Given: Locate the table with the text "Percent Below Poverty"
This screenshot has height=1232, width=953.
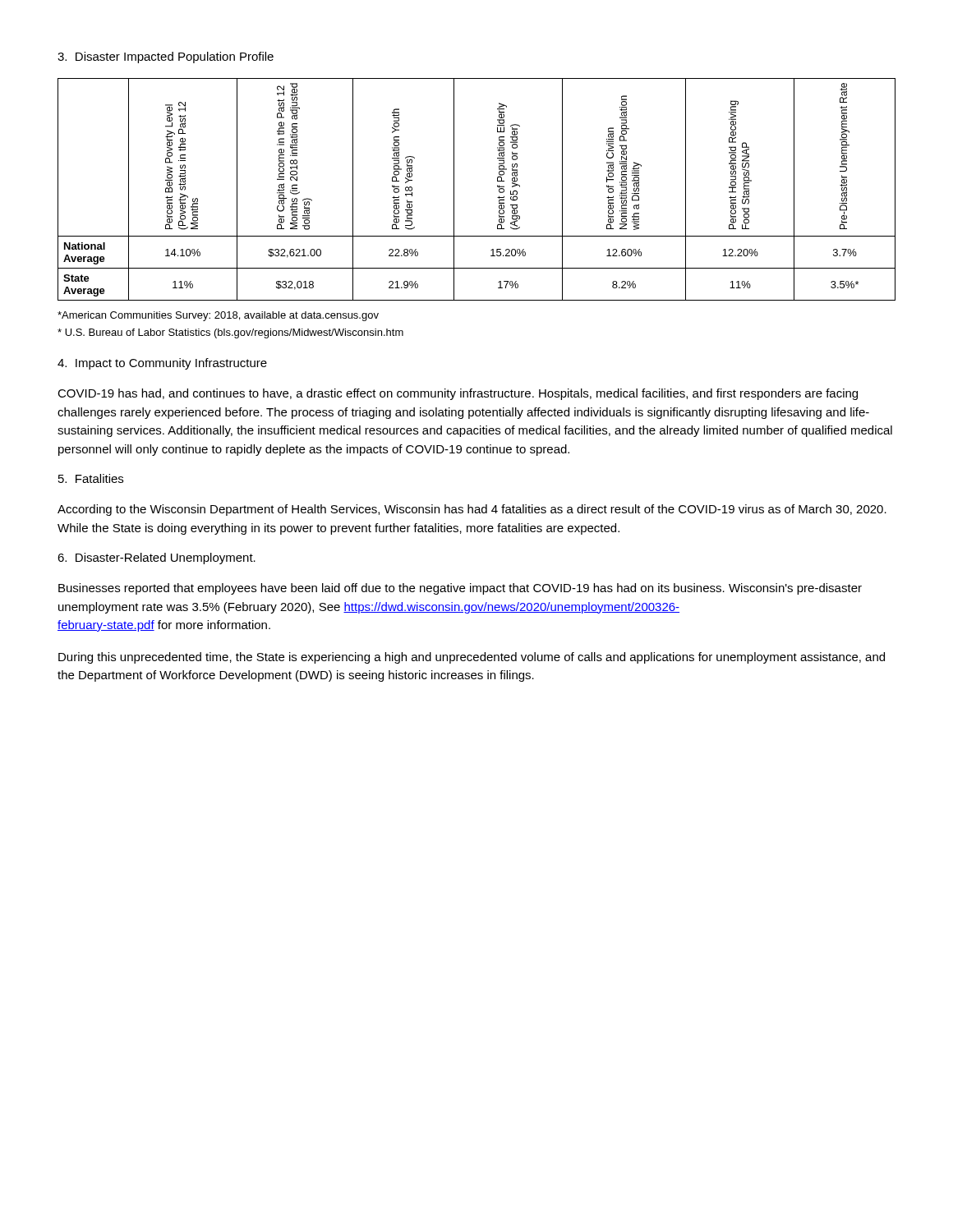Looking at the screenshot, I should (x=476, y=189).
